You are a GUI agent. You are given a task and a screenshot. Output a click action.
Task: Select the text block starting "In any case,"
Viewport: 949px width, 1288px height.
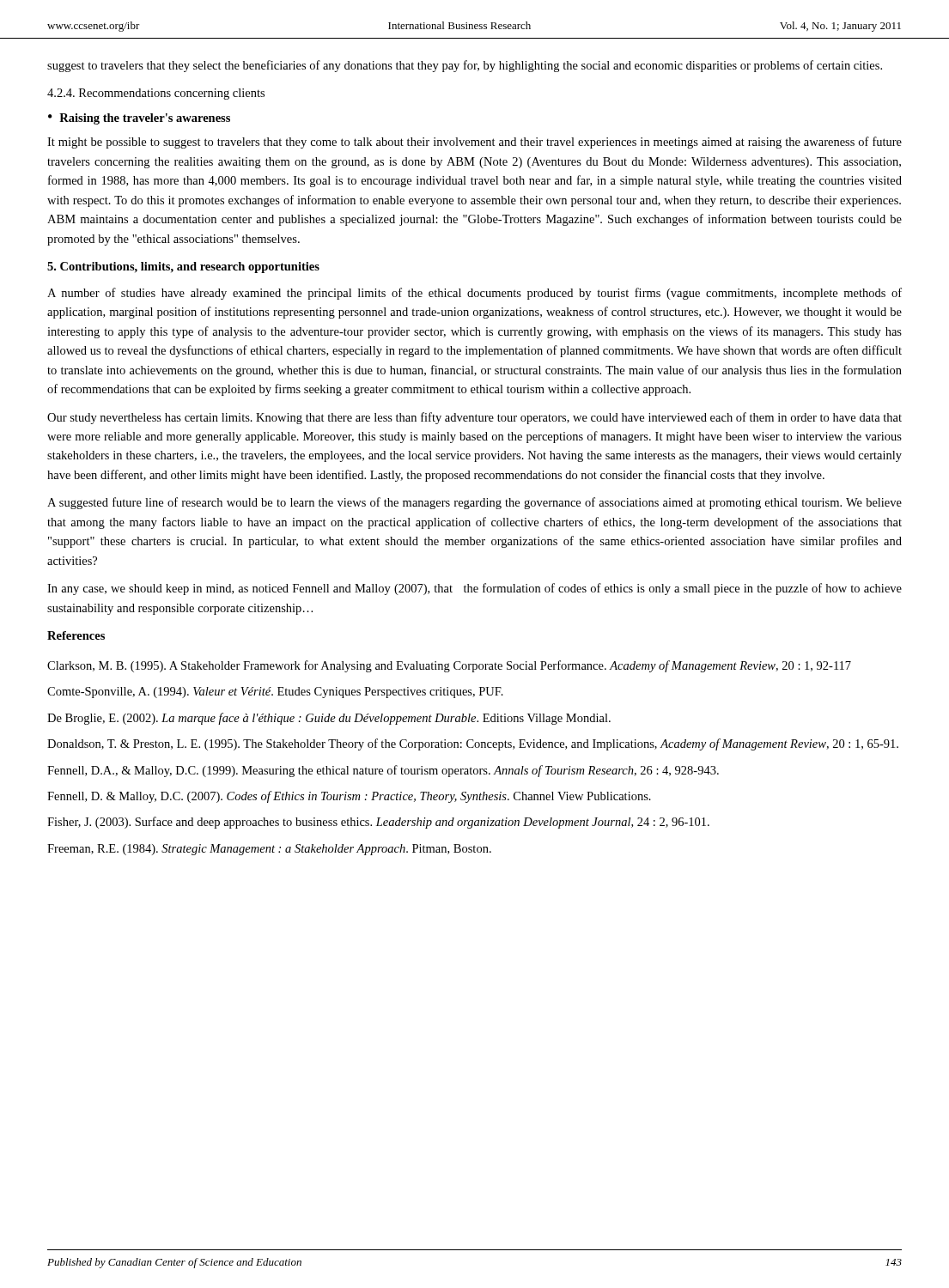point(474,598)
